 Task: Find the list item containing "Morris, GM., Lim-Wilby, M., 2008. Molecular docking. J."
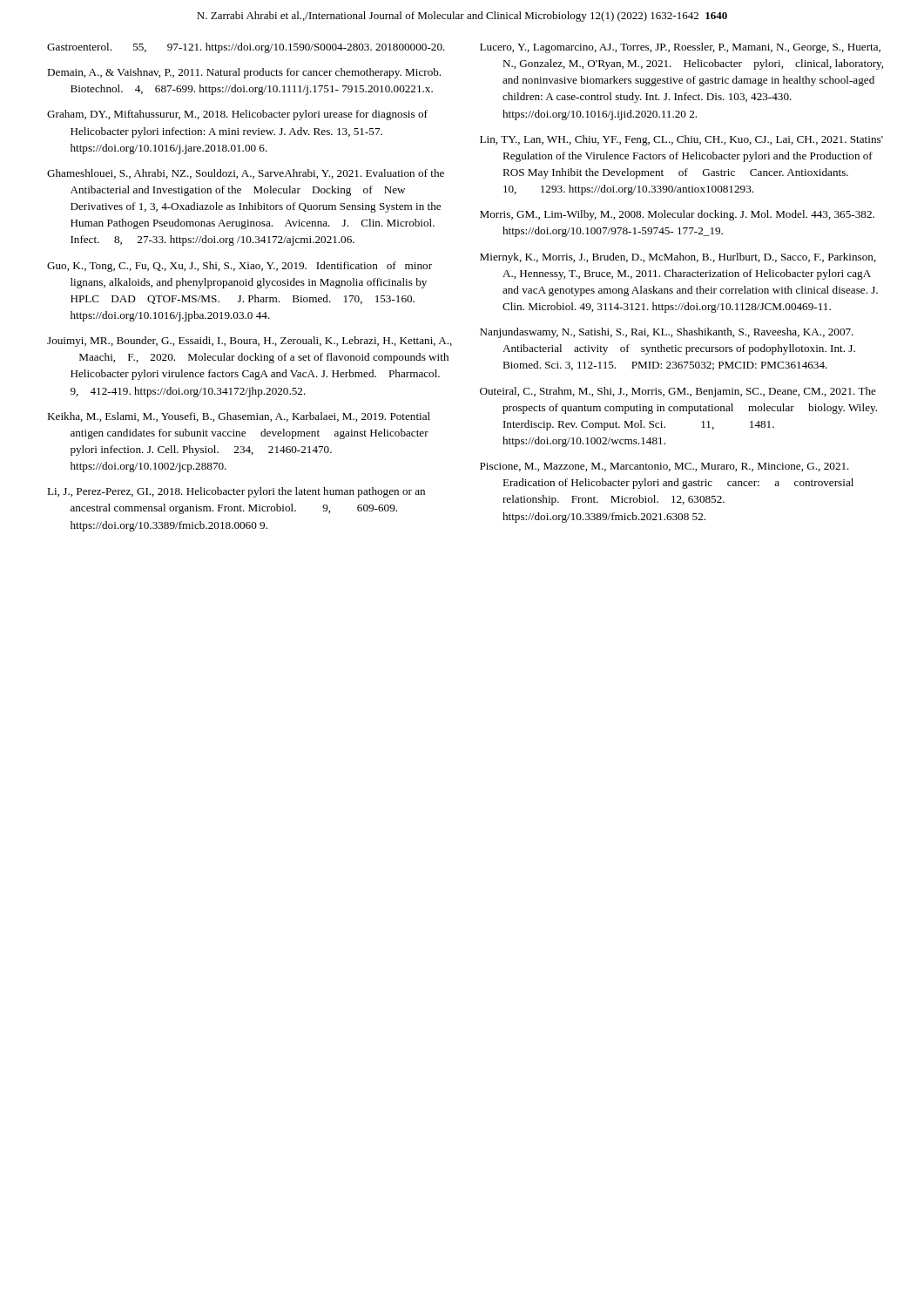[x=677, y=222]
